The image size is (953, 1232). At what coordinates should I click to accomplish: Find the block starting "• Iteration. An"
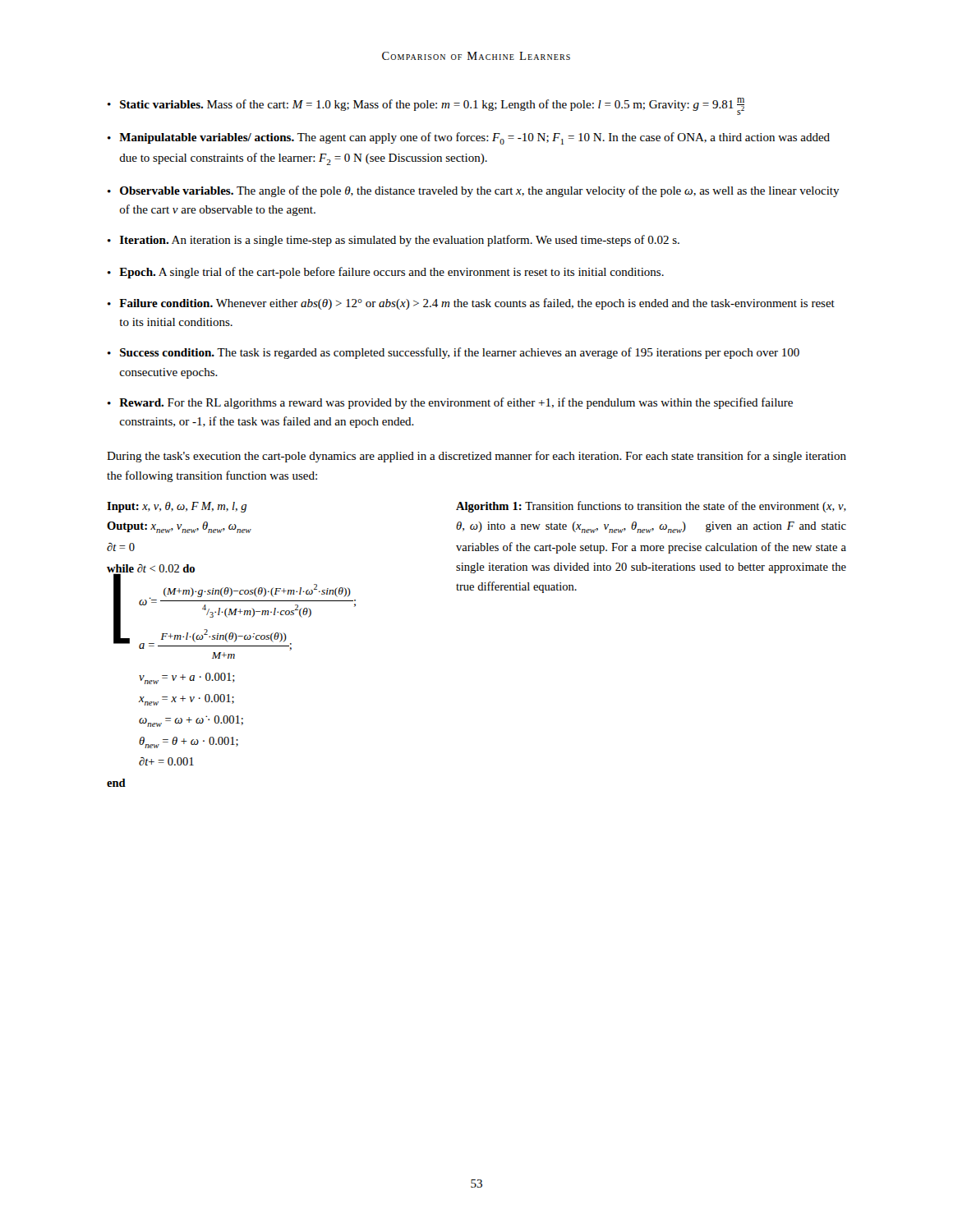[x=476, y=241]
